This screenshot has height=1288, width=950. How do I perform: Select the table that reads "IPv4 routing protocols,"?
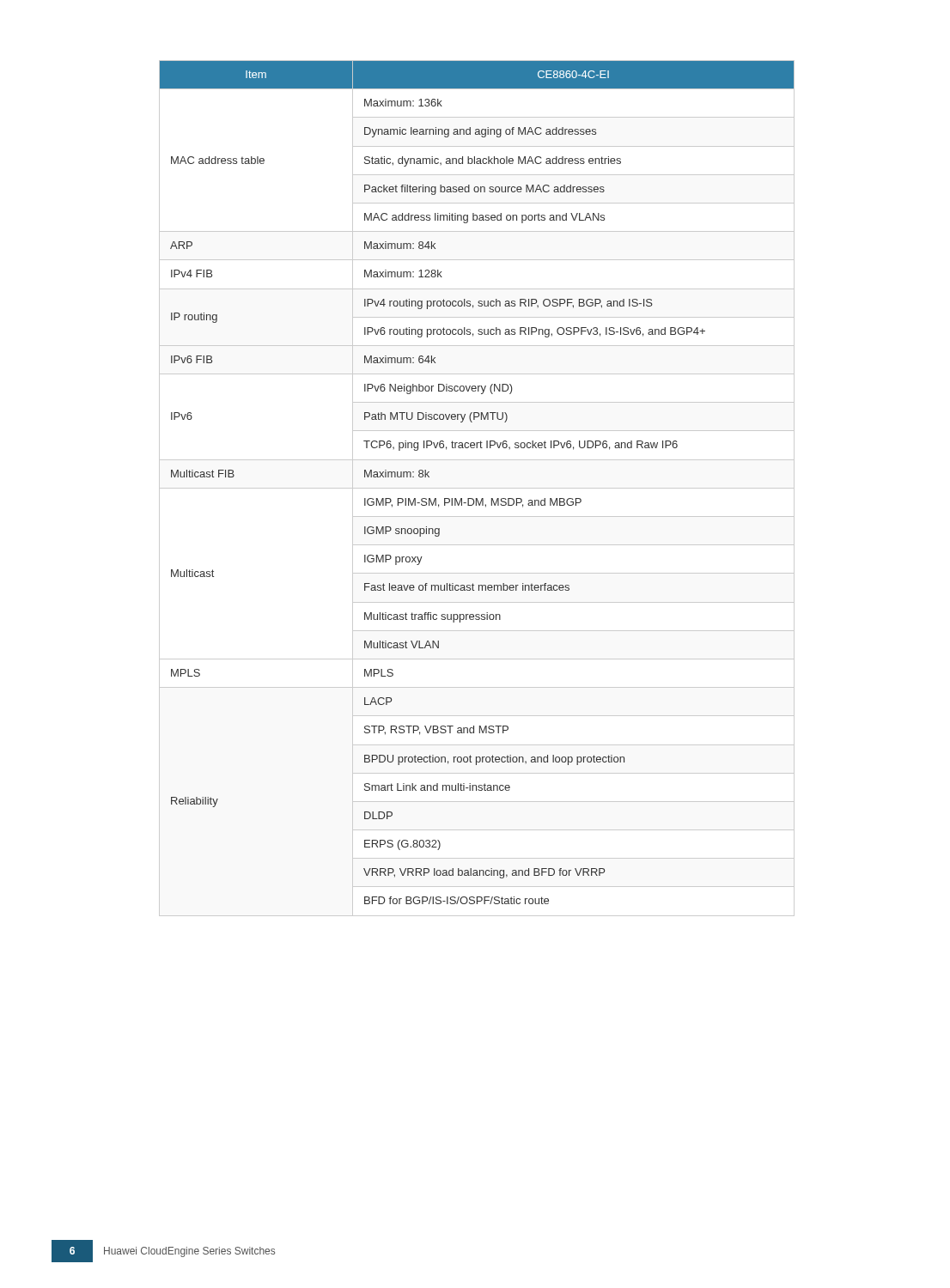(x=477, y=488)
